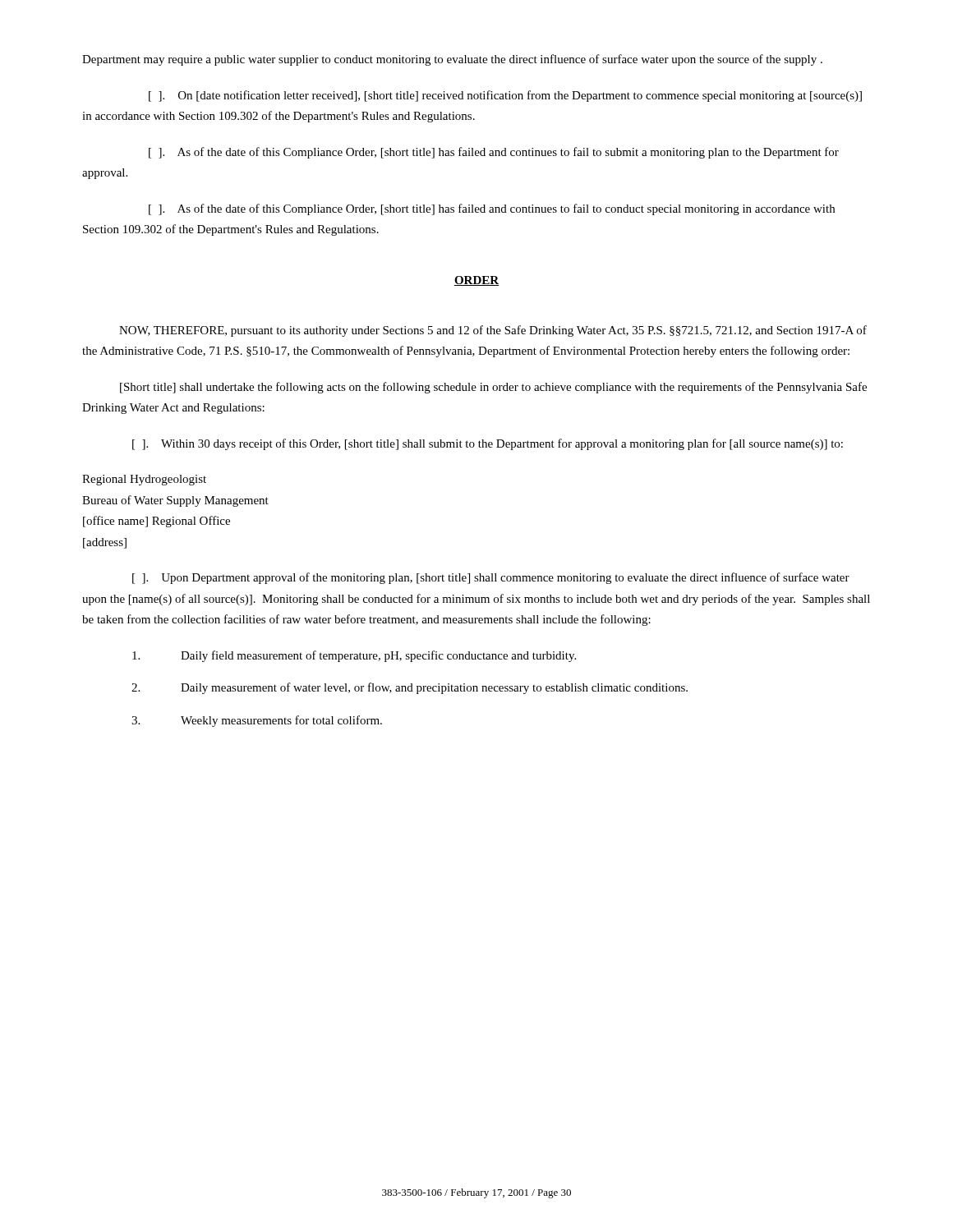
Task: Locate the text block that reads "Department may require a"
Action: click(x=453, y=59)
